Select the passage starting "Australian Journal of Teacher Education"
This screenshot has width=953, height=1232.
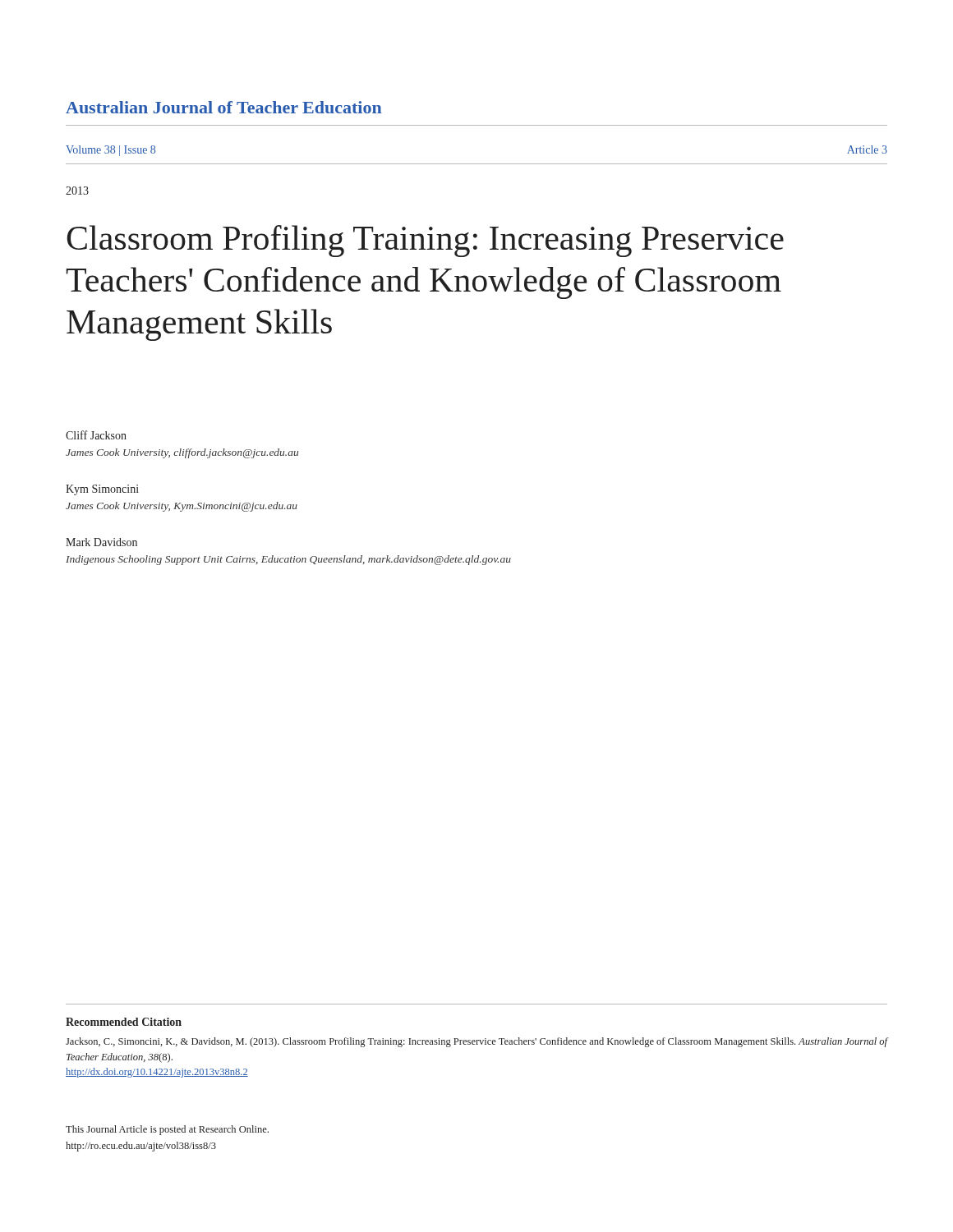point(224,107)
